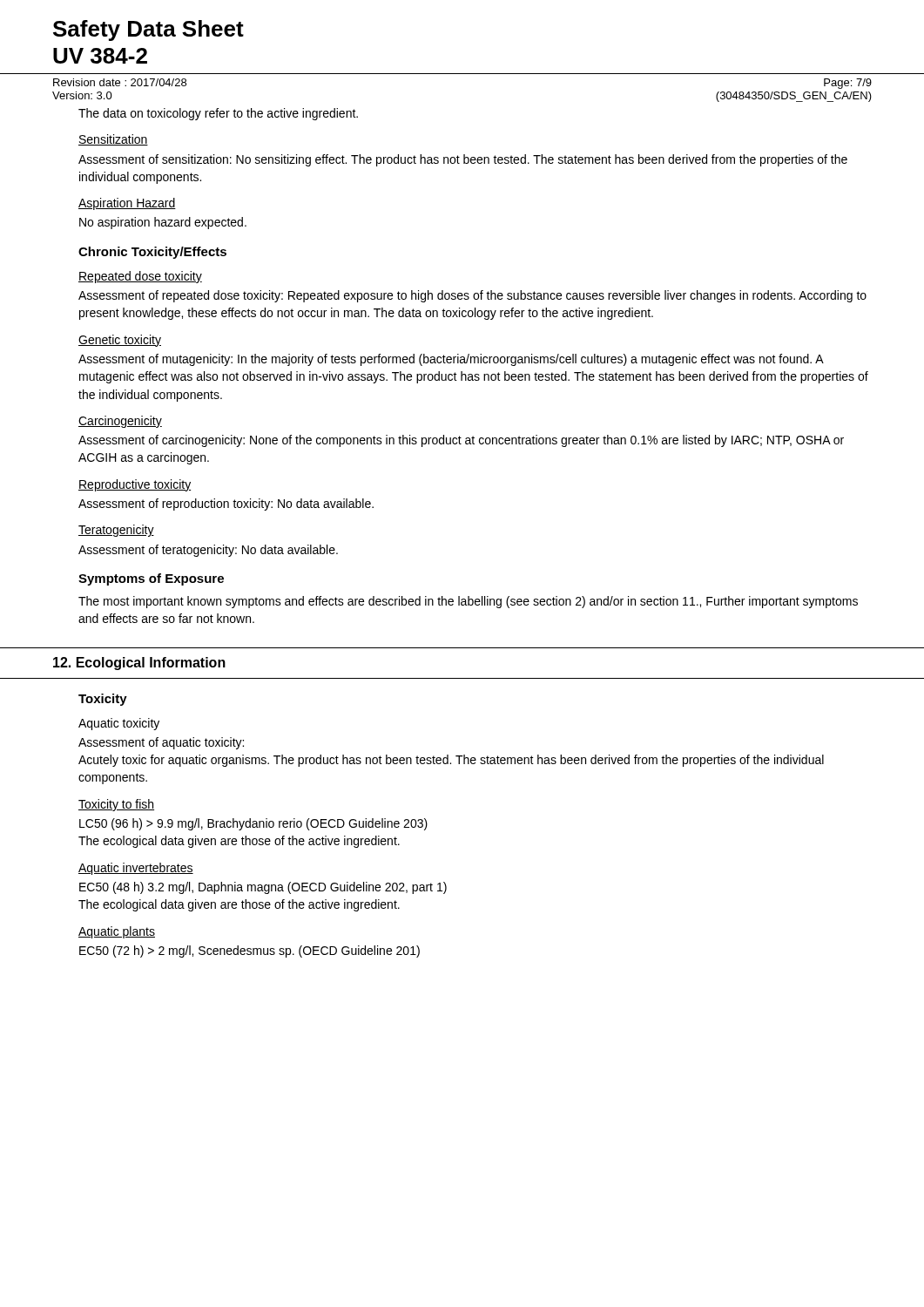The width and height of the screenshot is (924, 1307).
Task: Click on the element starting "Aquatic toxicity Assessment of aquatic toxicity: Acutely"
Action: pos(475,749)
